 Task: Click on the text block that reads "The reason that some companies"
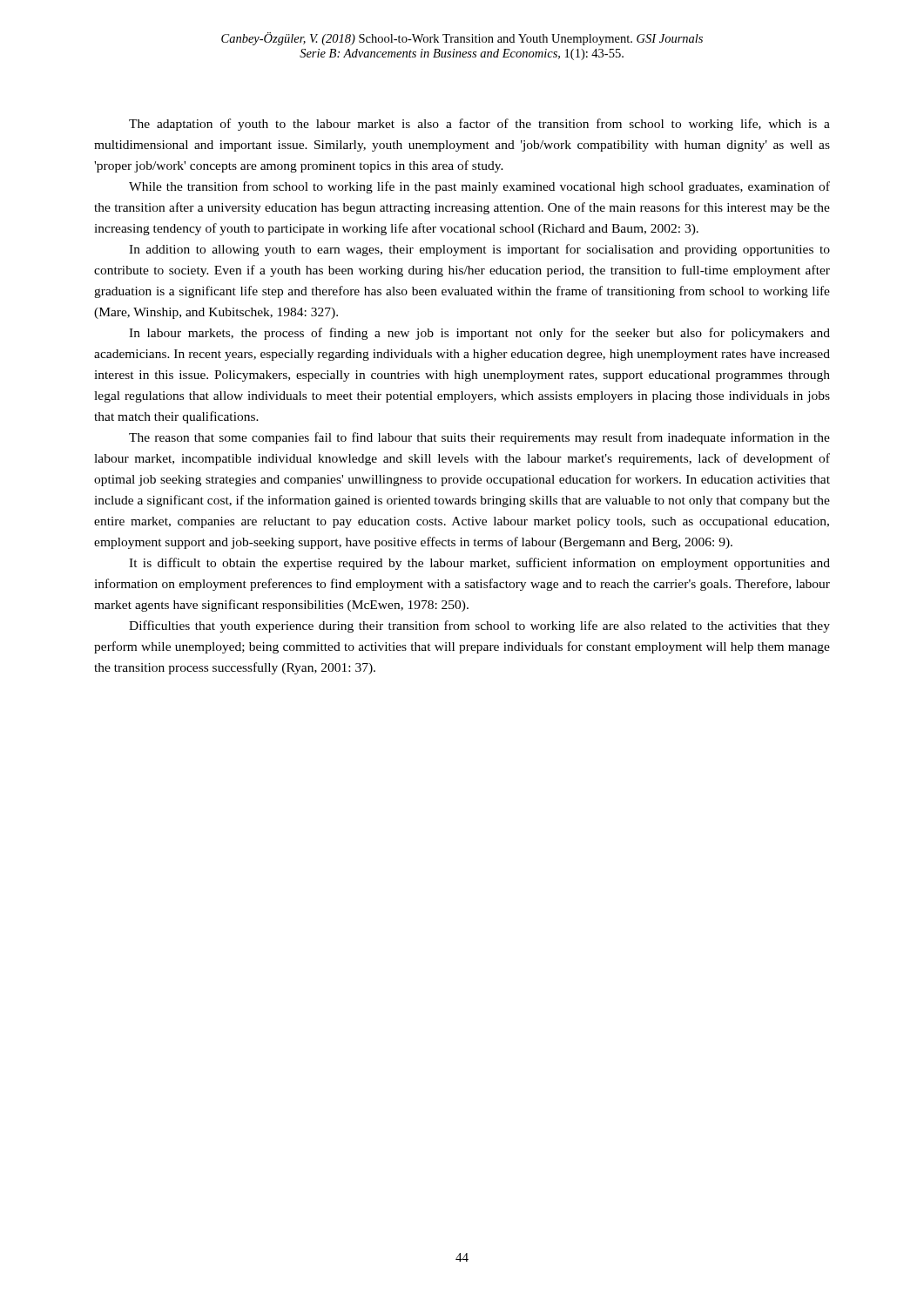point(462,490)
